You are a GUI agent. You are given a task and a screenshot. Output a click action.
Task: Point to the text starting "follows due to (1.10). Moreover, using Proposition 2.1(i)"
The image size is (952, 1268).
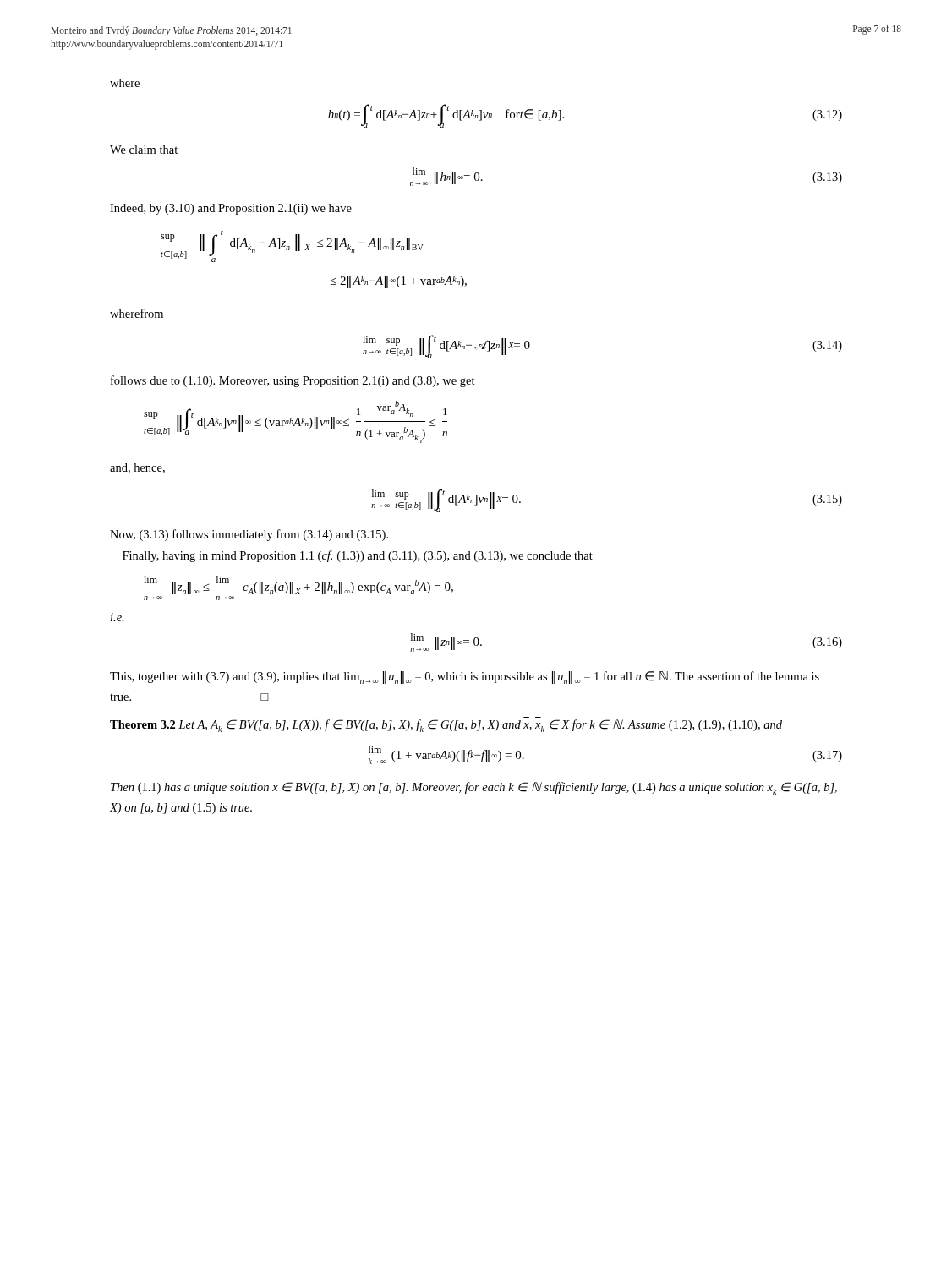pyautogui.click(x=292, y=380)
